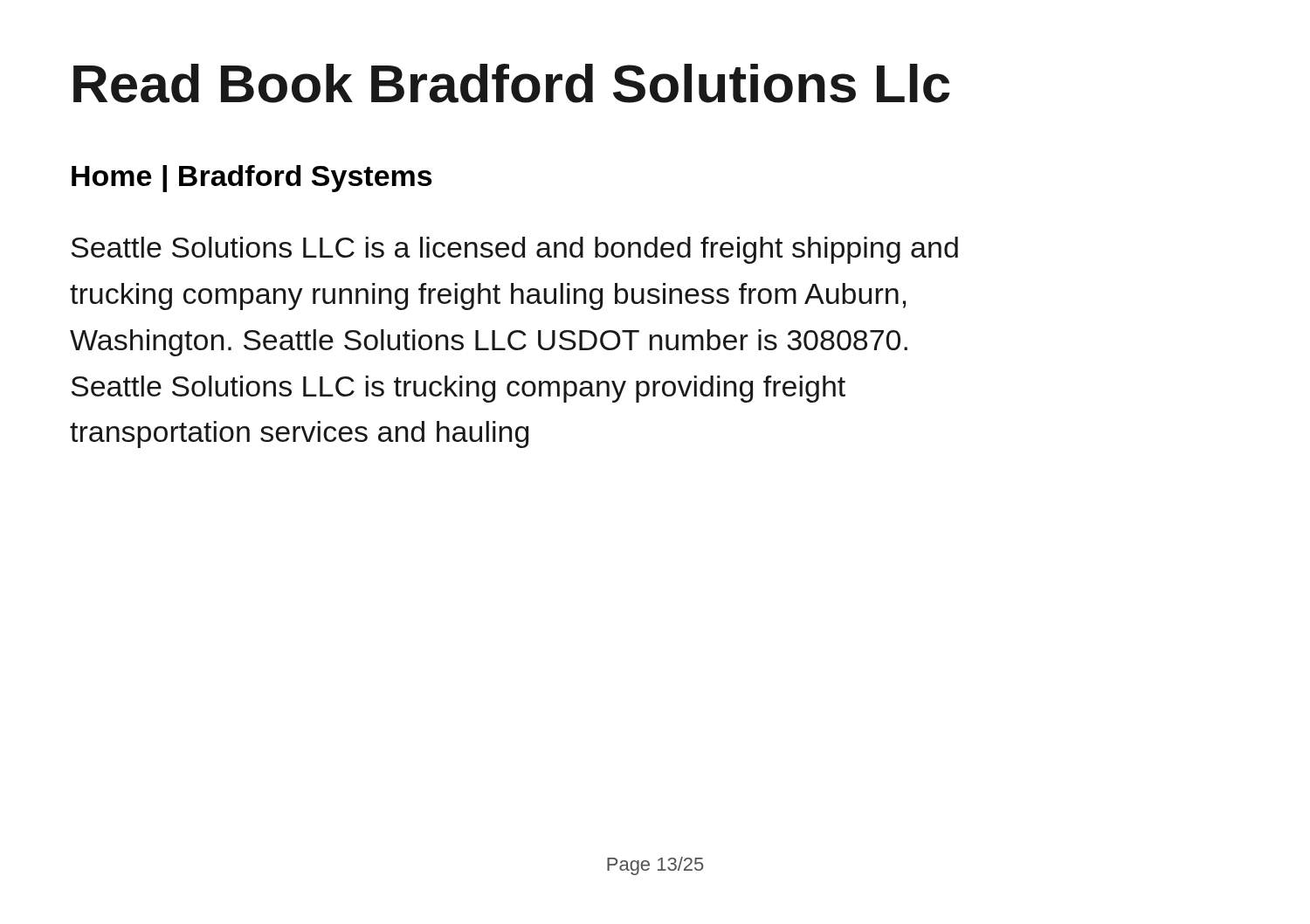Where does it say "Read Book Bradford Solutions Llc"?
1310x924 pixels.
(511, 83)
